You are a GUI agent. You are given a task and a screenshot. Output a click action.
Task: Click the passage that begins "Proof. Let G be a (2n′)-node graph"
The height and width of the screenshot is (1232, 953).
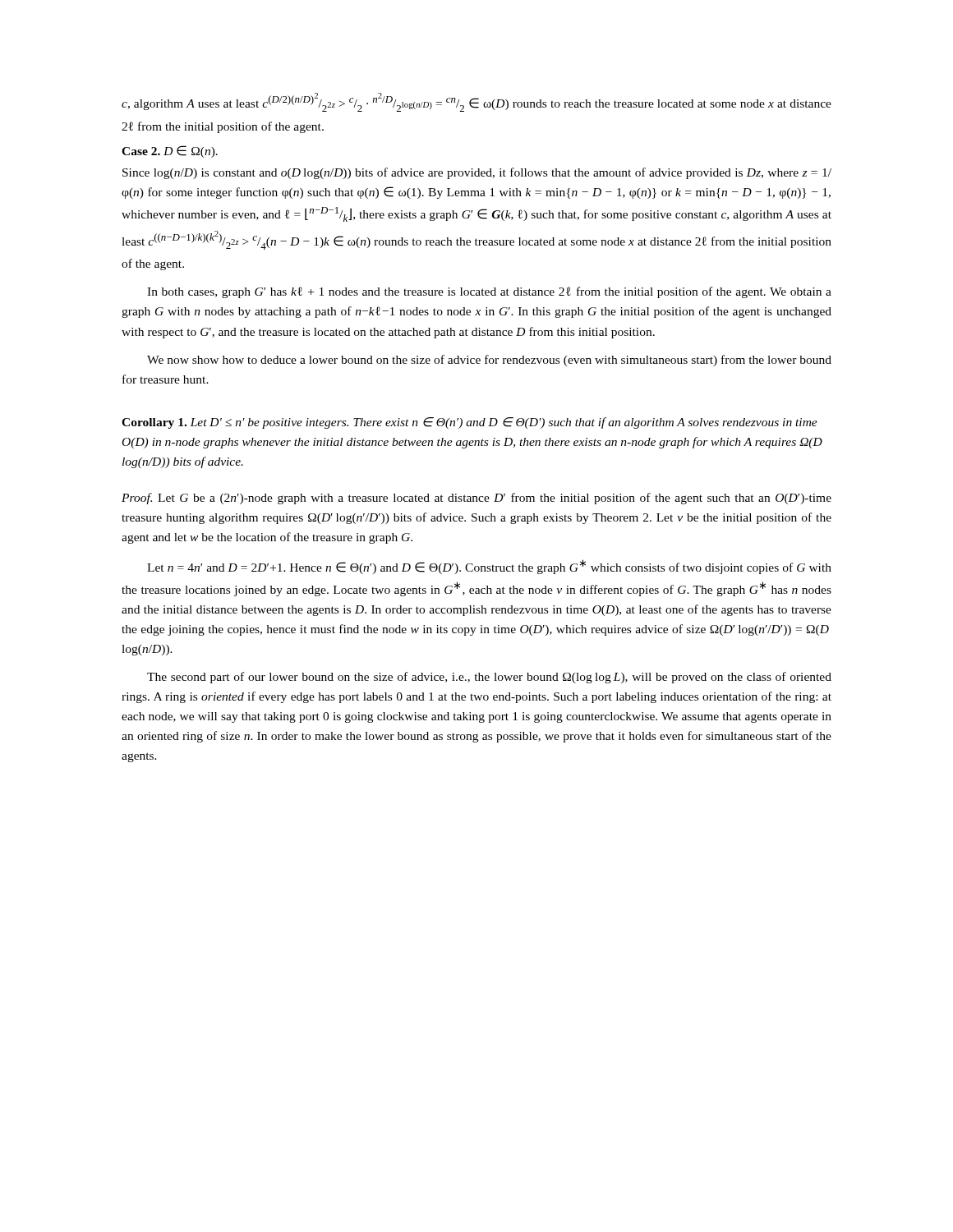pyautogui.click(x=476, y=517)
